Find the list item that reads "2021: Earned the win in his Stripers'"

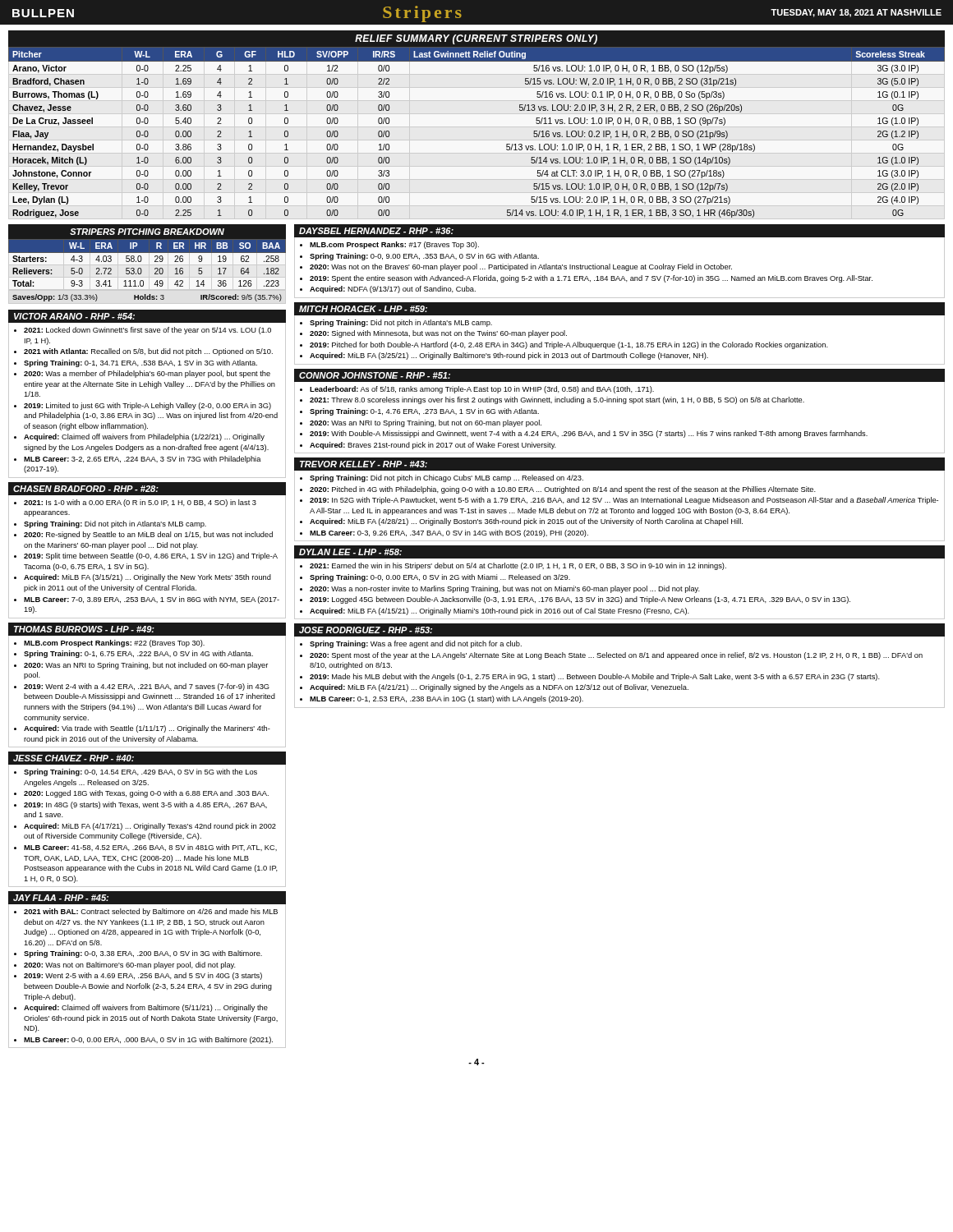point(518,566)
